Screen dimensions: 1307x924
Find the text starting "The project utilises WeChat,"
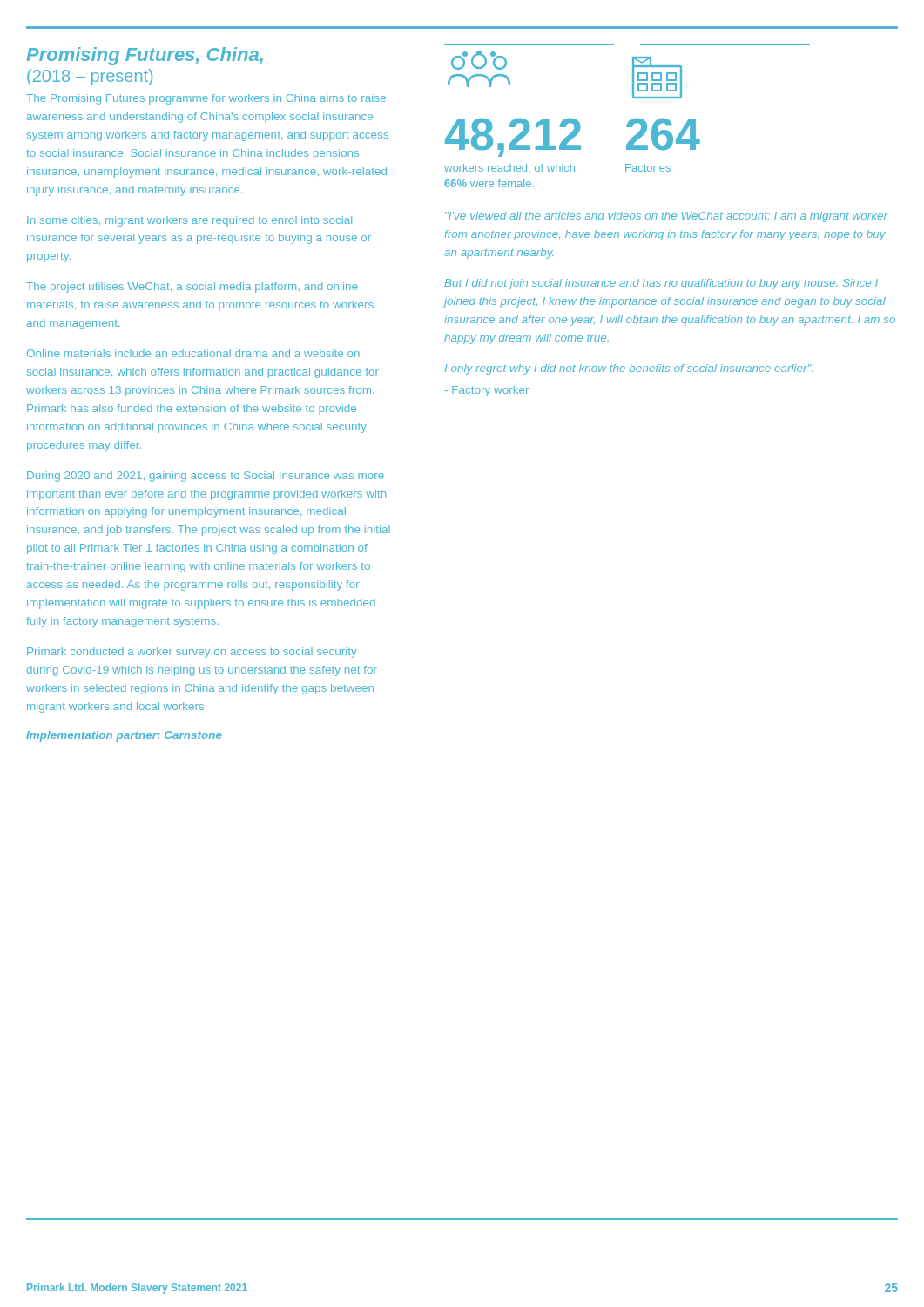(200, 305)
